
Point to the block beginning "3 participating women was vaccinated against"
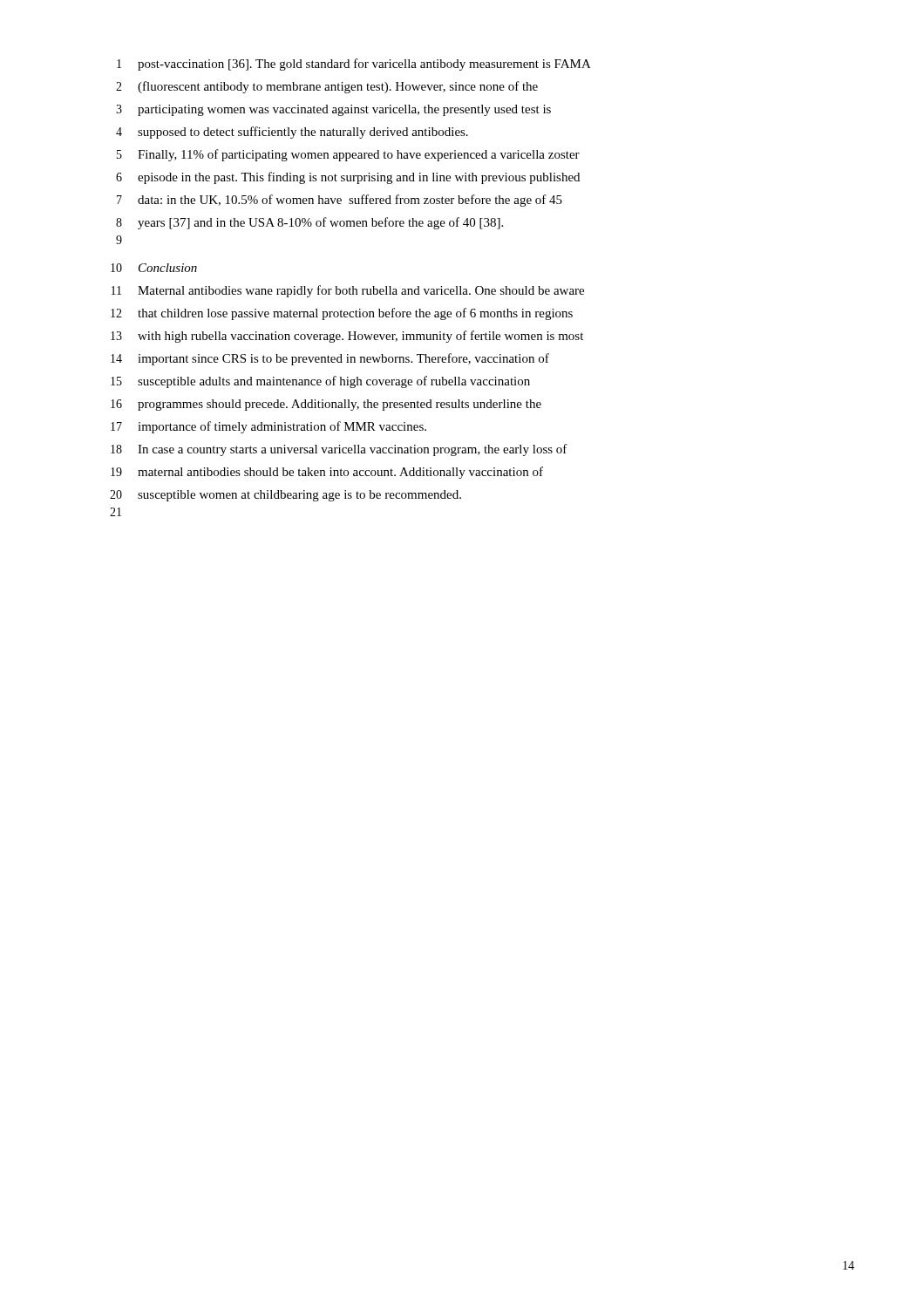pyautogui.click(x=475, y=109)
